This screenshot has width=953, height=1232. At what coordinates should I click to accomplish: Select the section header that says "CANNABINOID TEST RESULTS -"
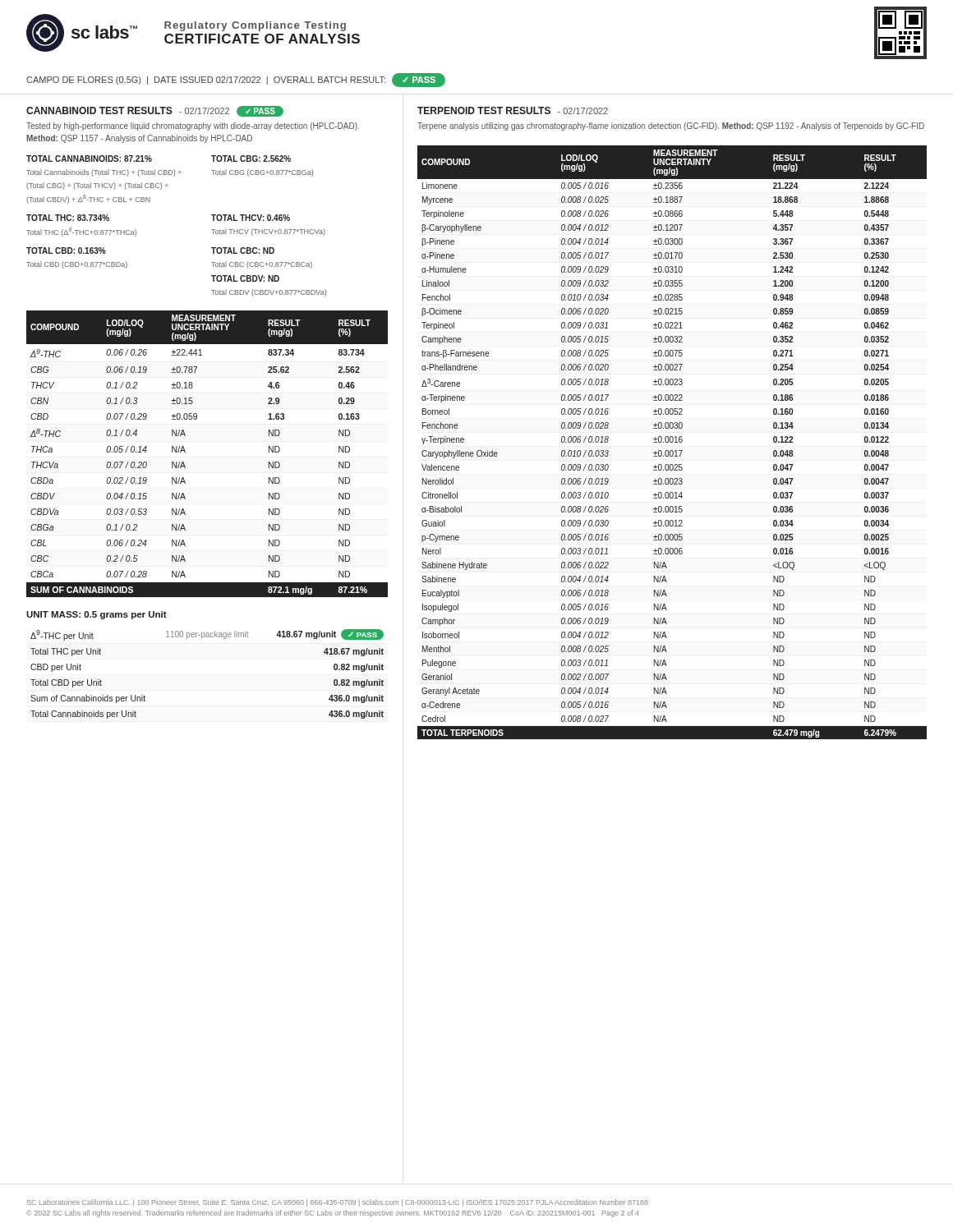tap(155, 111)
